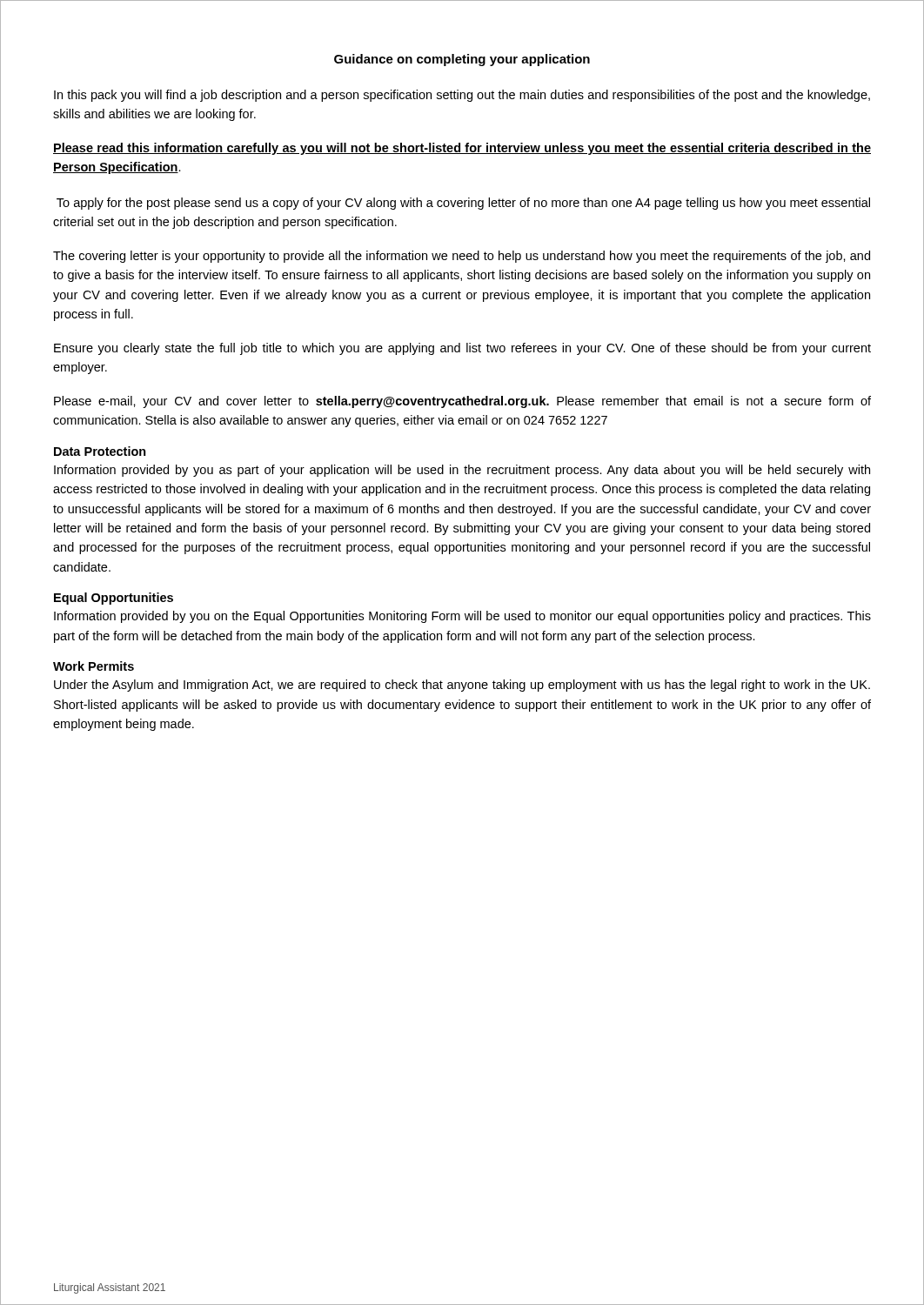Click on the text block that reads "Information provided by you as part of"
Viewport: 924px width, 1305px height.
pyautogui.click(x=462, y=518)
